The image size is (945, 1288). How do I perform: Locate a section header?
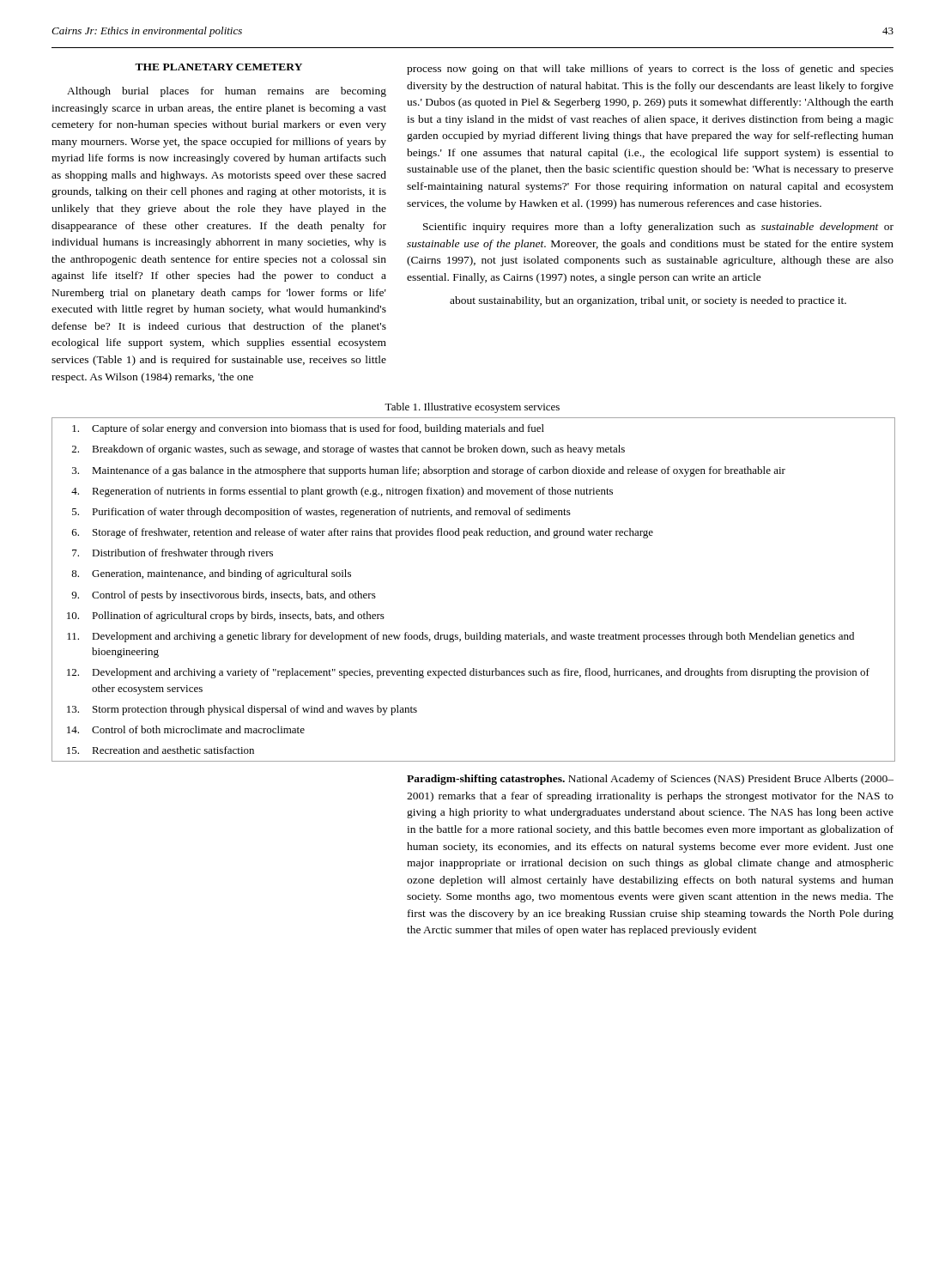pyautogui.click(x=219, y=67)
